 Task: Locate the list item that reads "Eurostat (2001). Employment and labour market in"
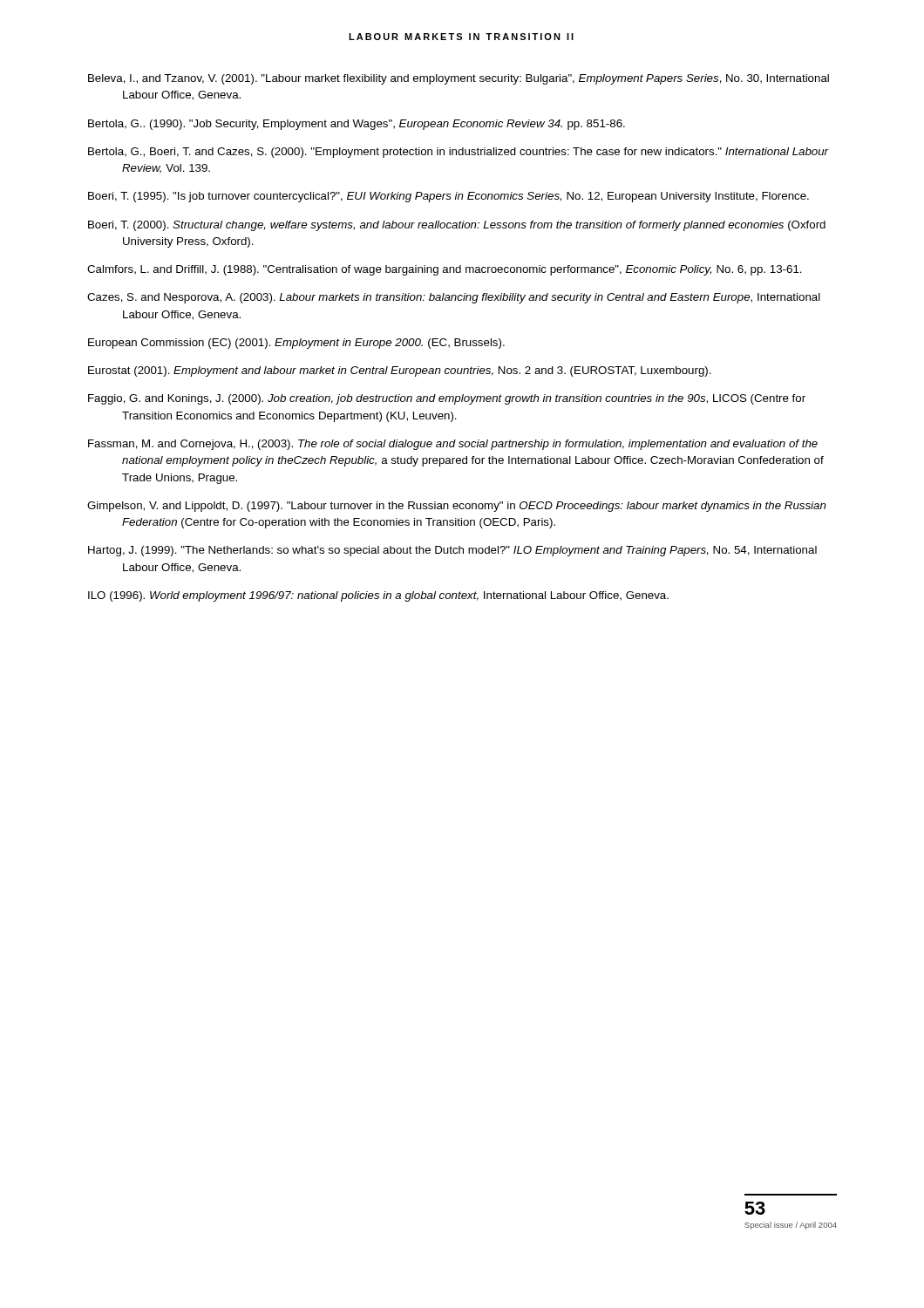click(399, 370)
